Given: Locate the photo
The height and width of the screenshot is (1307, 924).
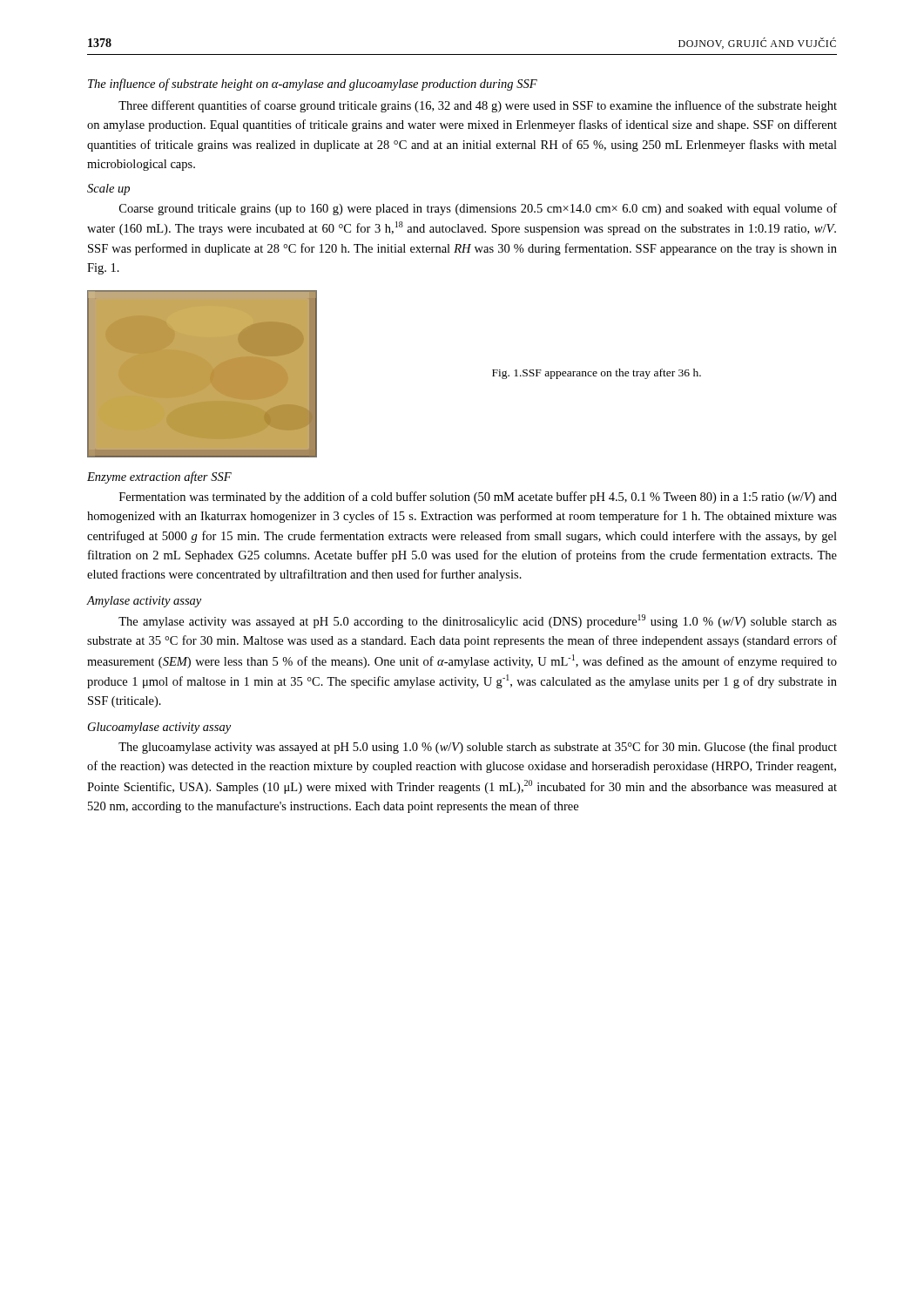Looking at the screenshot, I should [x=202, y=373].
